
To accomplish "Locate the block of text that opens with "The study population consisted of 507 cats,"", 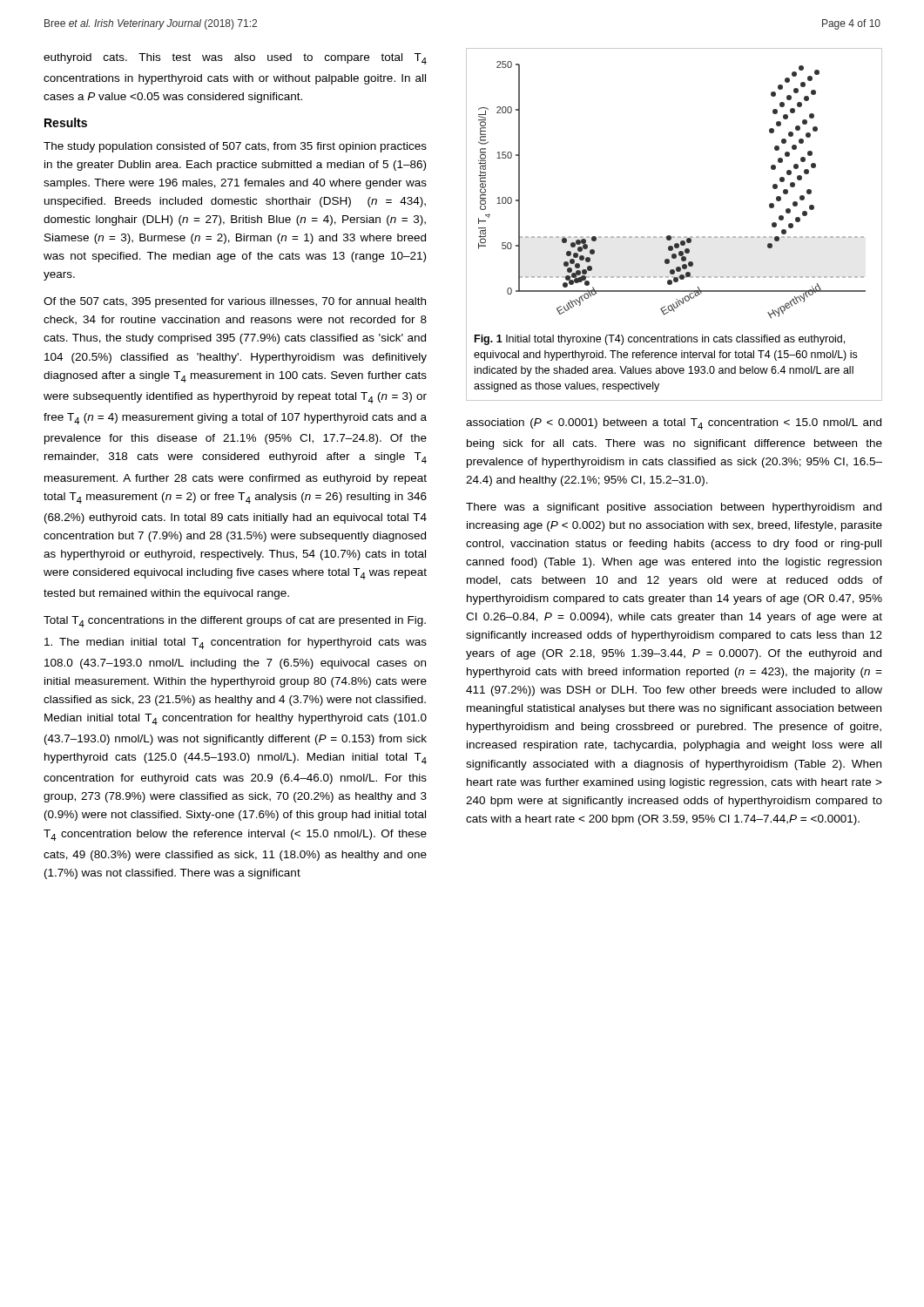I will click(x=235, y=210).
